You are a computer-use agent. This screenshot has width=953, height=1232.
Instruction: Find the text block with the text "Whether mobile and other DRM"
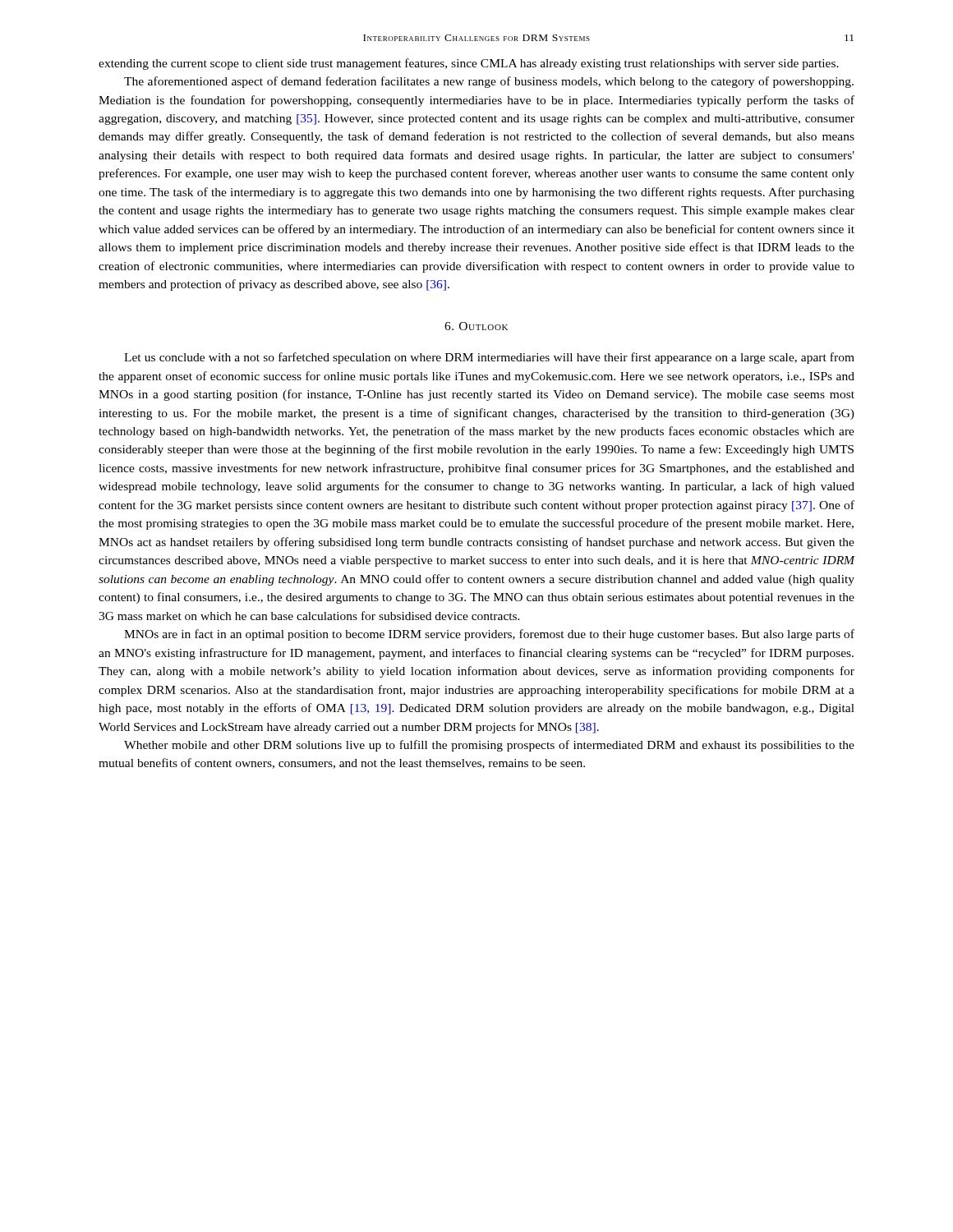click(x=476, y=754)
